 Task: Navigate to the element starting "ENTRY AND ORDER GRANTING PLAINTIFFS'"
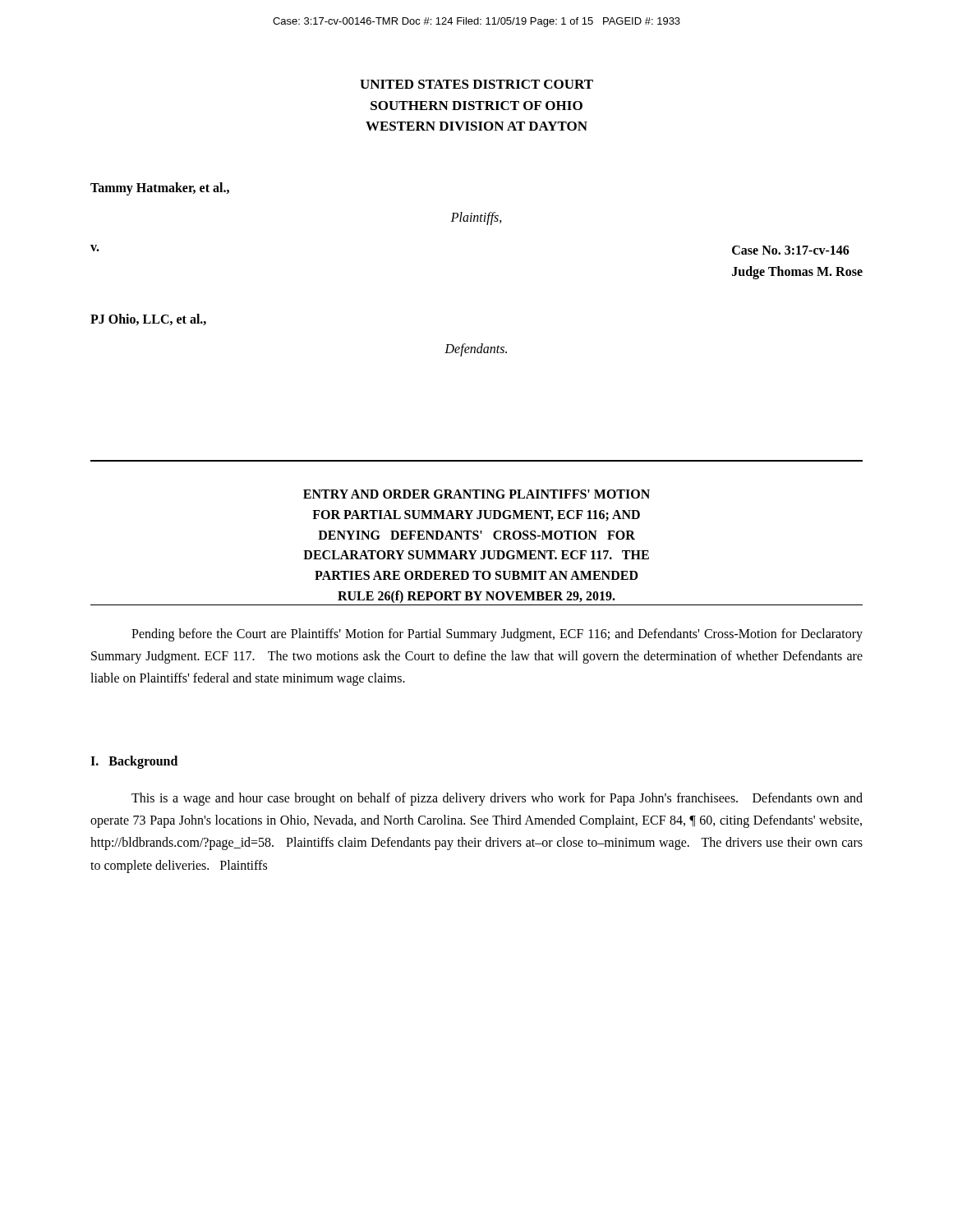click(x=476, y=546)
